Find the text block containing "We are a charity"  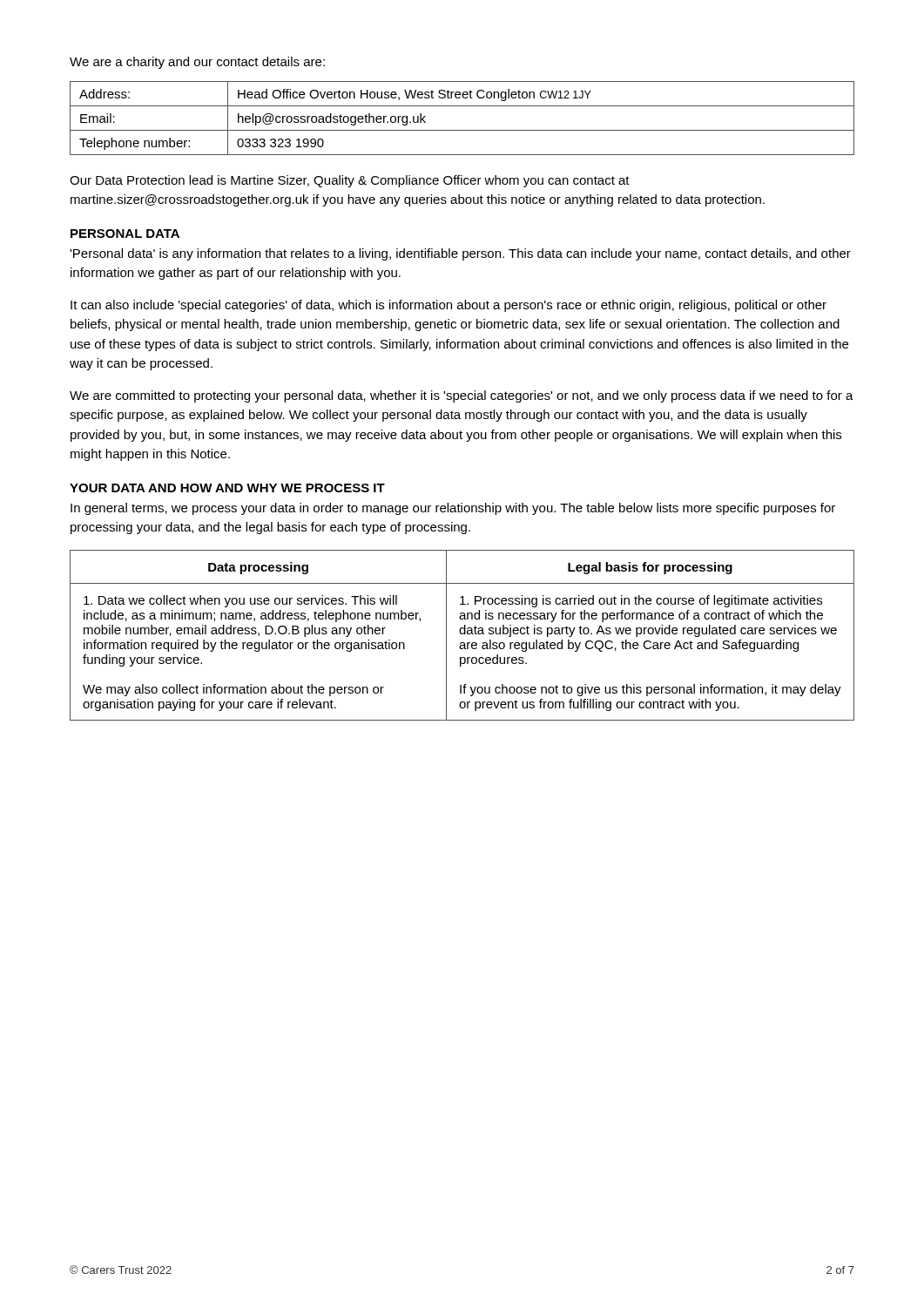coord(198,61)
